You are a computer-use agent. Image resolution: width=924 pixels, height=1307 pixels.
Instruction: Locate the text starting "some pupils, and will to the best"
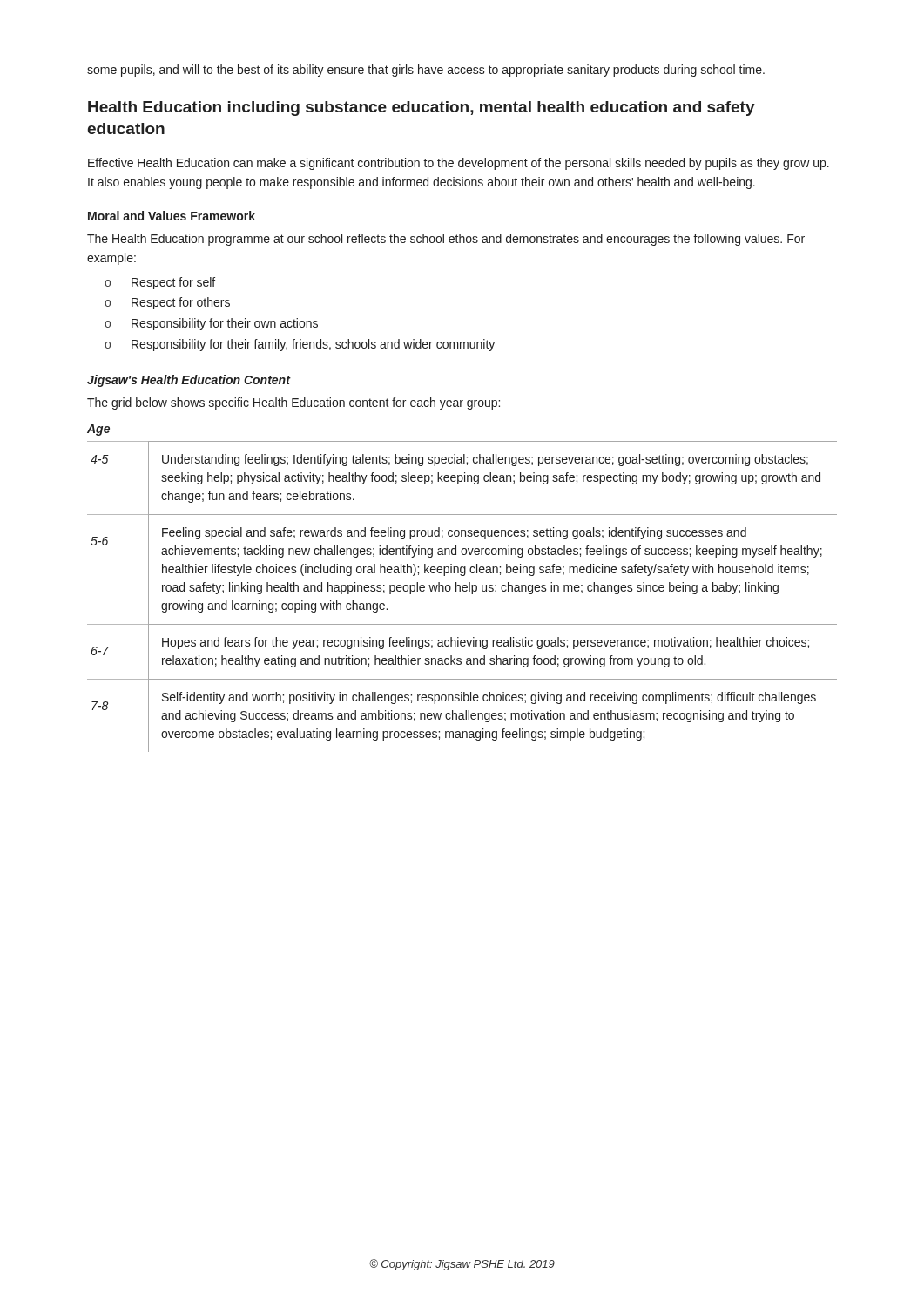click(x=426, y=70)
